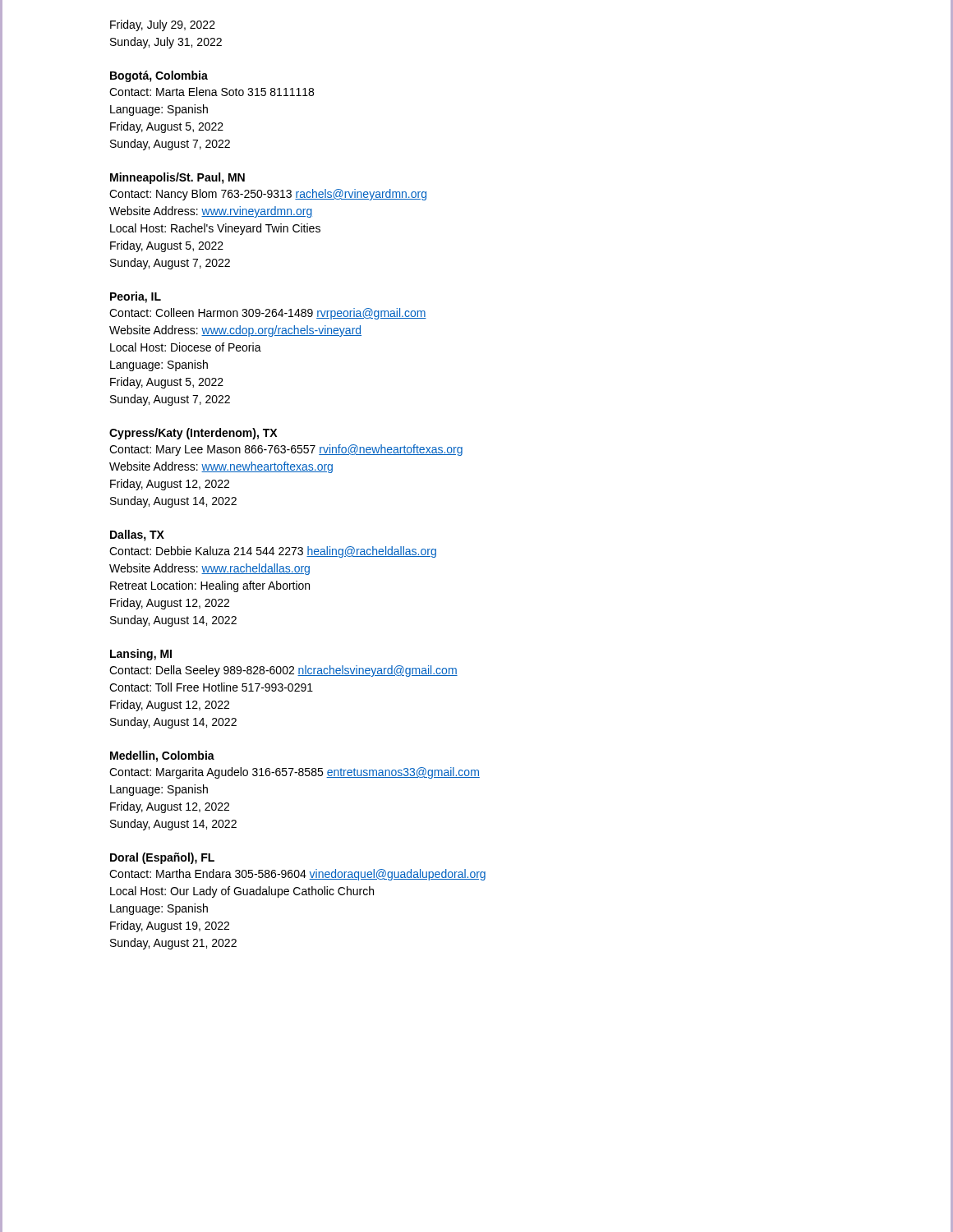The width and height of the screenshot is (953, 1232).
Task: Point to the section header beginning "Dallas, TX Contact:"
Action: click(137, 536)
